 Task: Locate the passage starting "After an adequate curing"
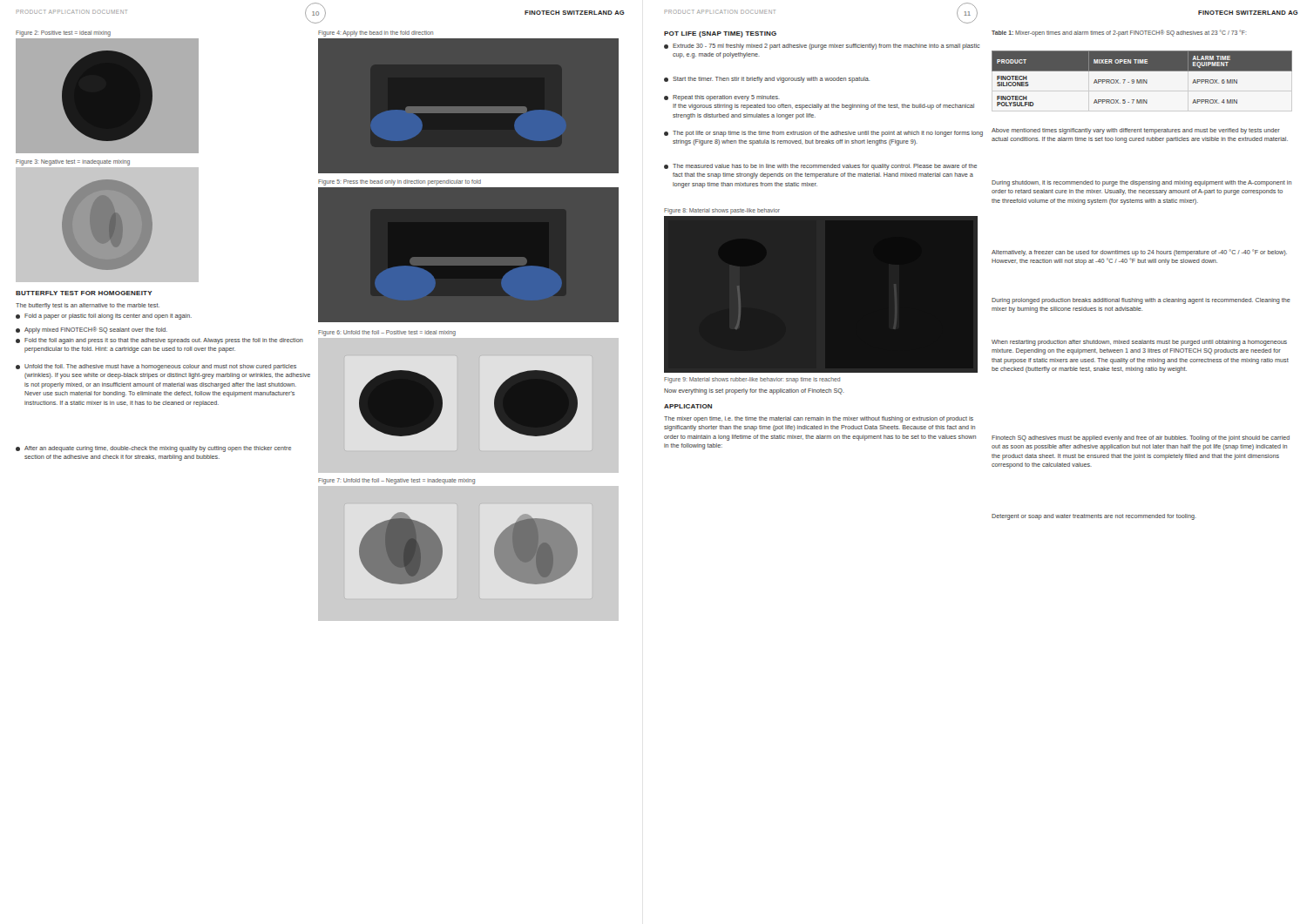[x=154, y=453]
